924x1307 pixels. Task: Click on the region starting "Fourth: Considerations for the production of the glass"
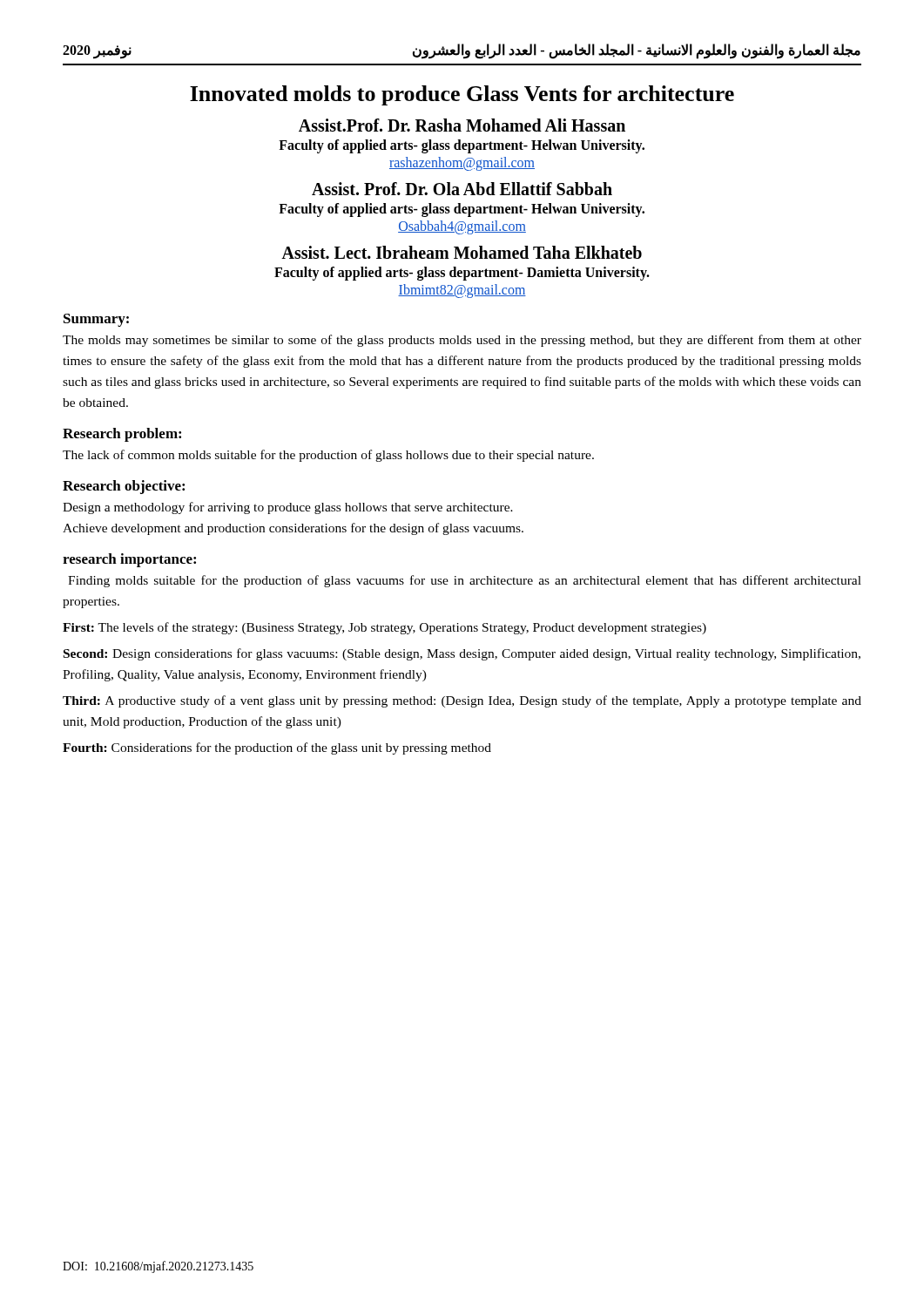[277, 747]
